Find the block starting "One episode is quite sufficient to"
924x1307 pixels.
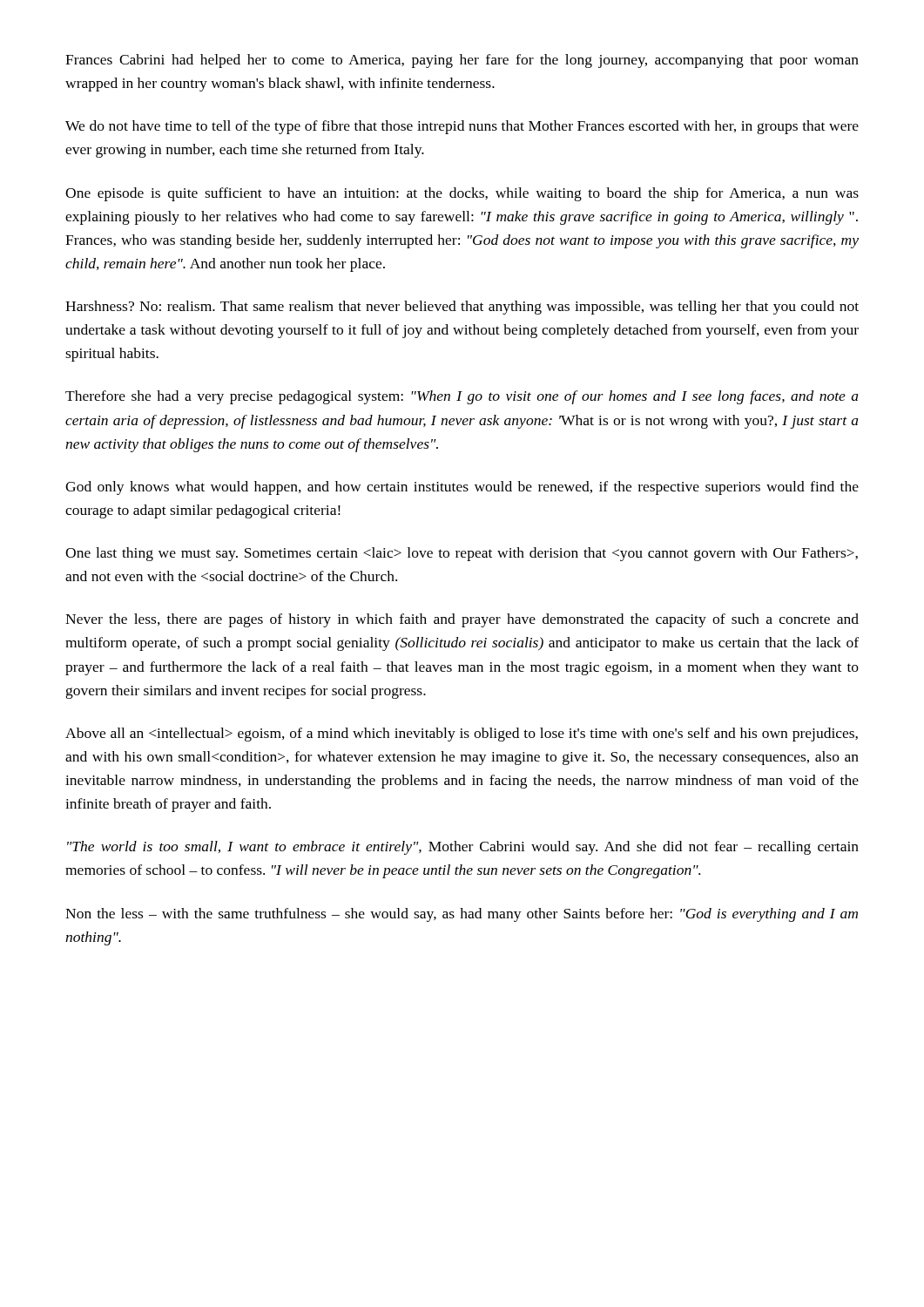(x=462, y=228)
